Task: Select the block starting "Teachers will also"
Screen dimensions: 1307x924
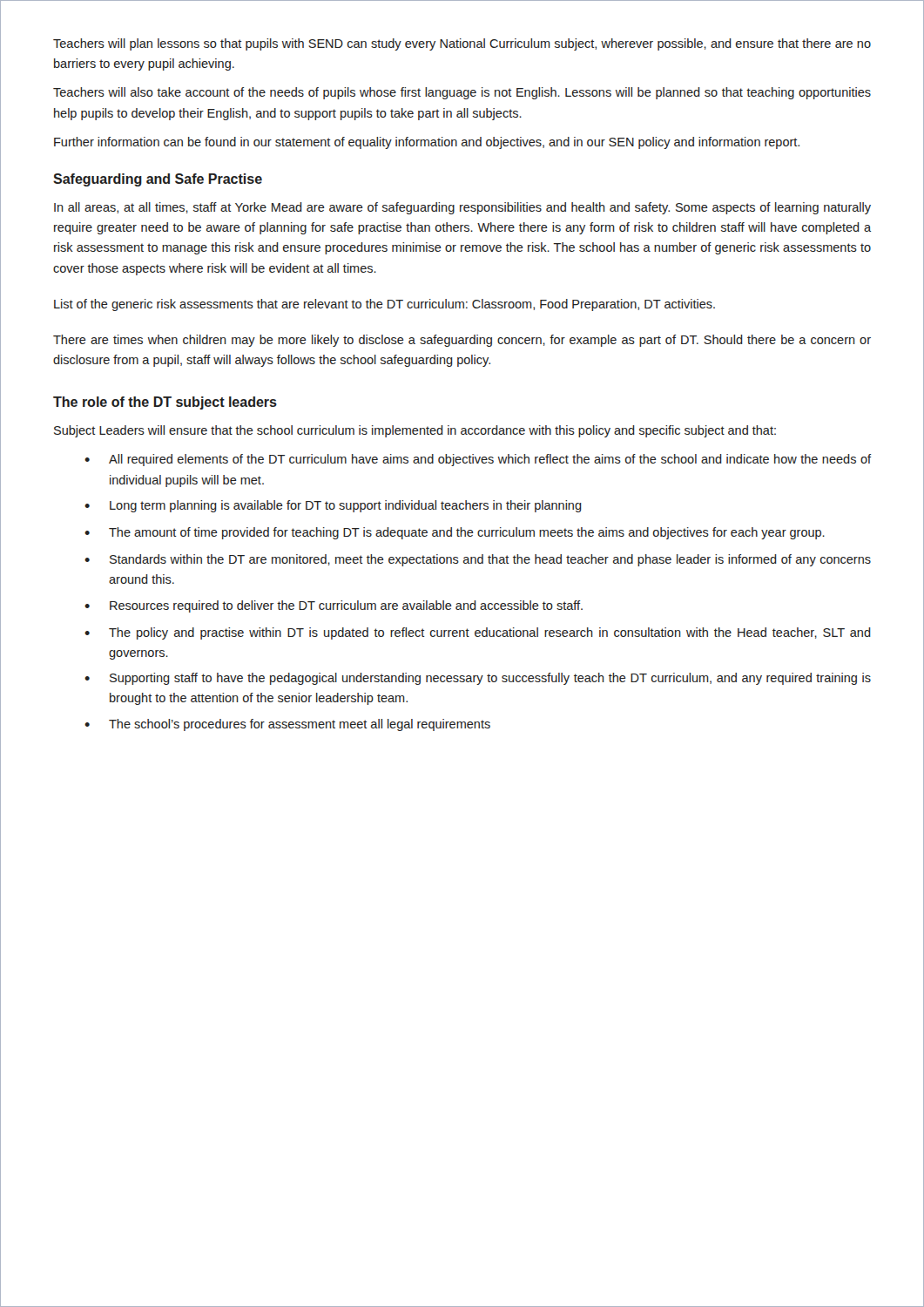Action: tap(462, 103)
